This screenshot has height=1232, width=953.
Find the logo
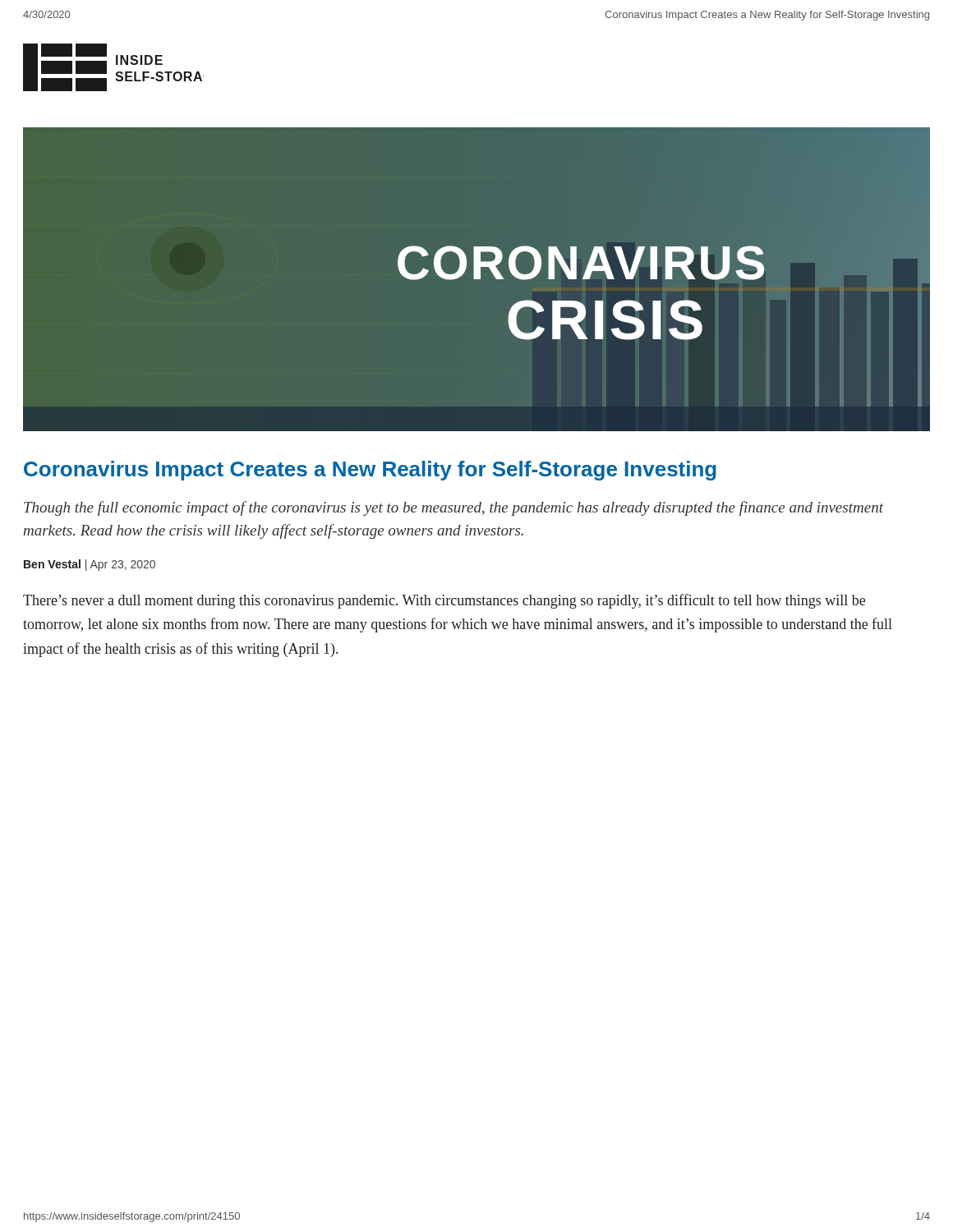pyautogui.click(x=476, y=61)
